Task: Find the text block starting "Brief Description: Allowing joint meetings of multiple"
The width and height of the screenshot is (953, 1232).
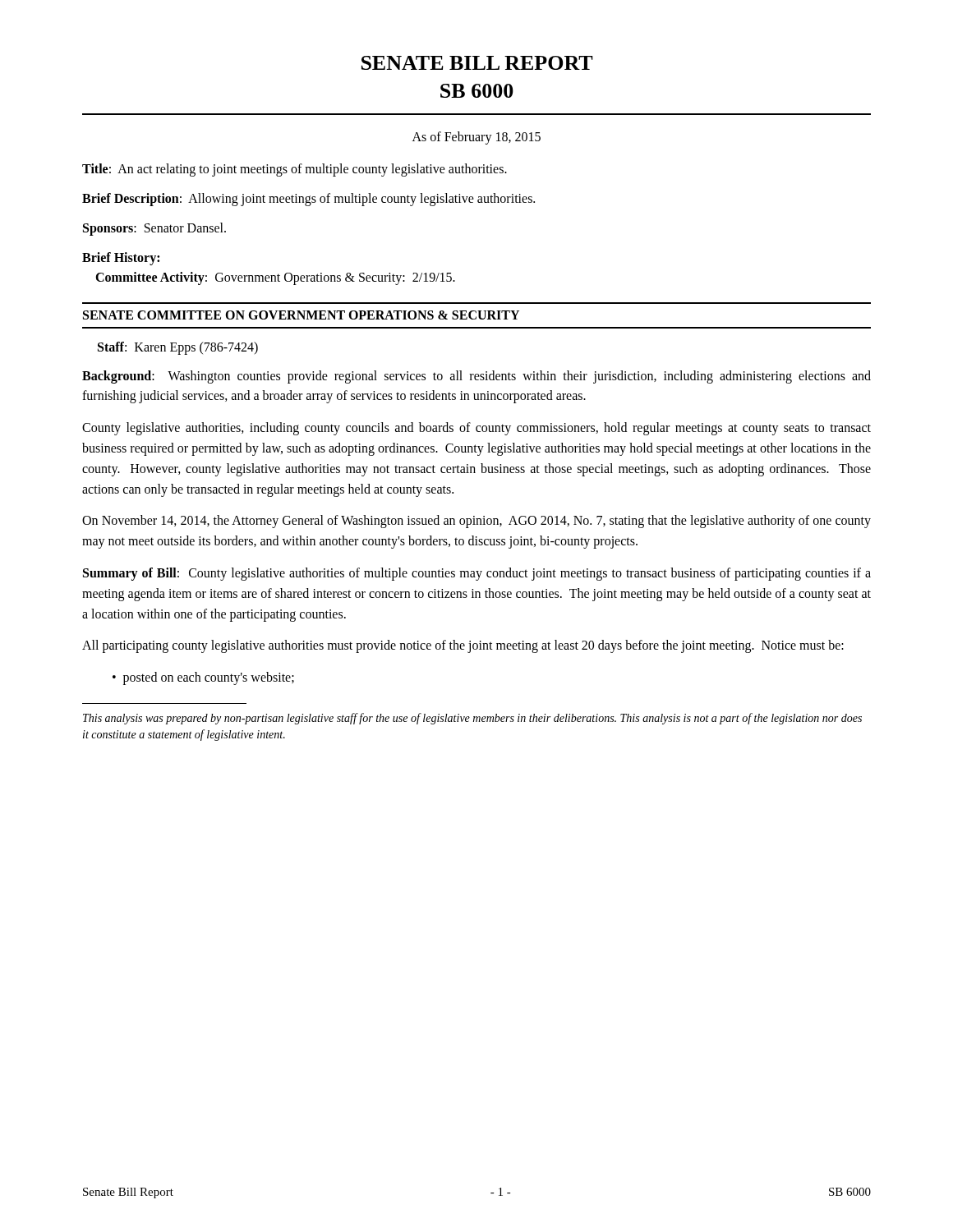Action: [309, 198]
